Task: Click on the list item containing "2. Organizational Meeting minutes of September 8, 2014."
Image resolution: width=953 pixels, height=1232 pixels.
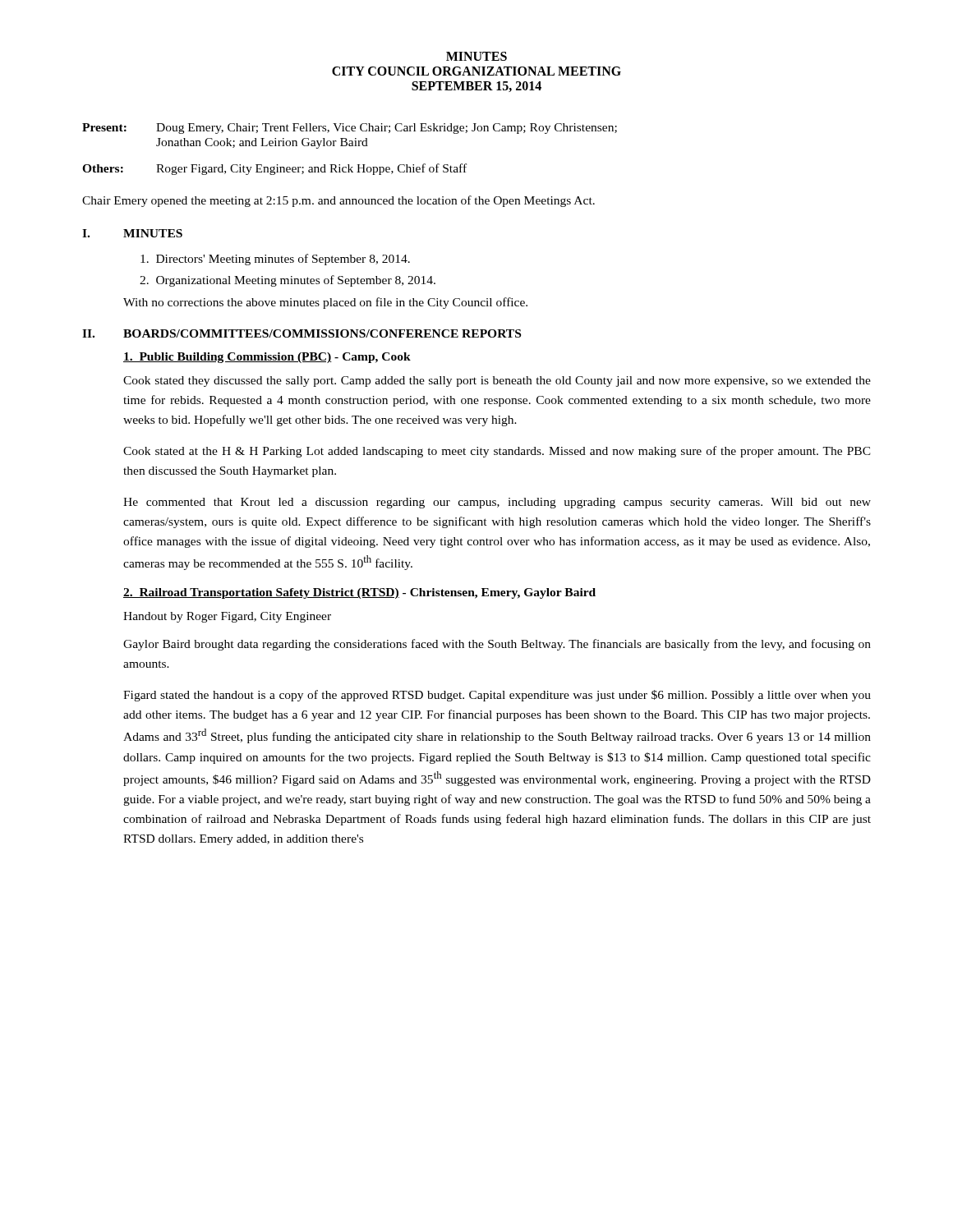Action: (x=288, y=279)
